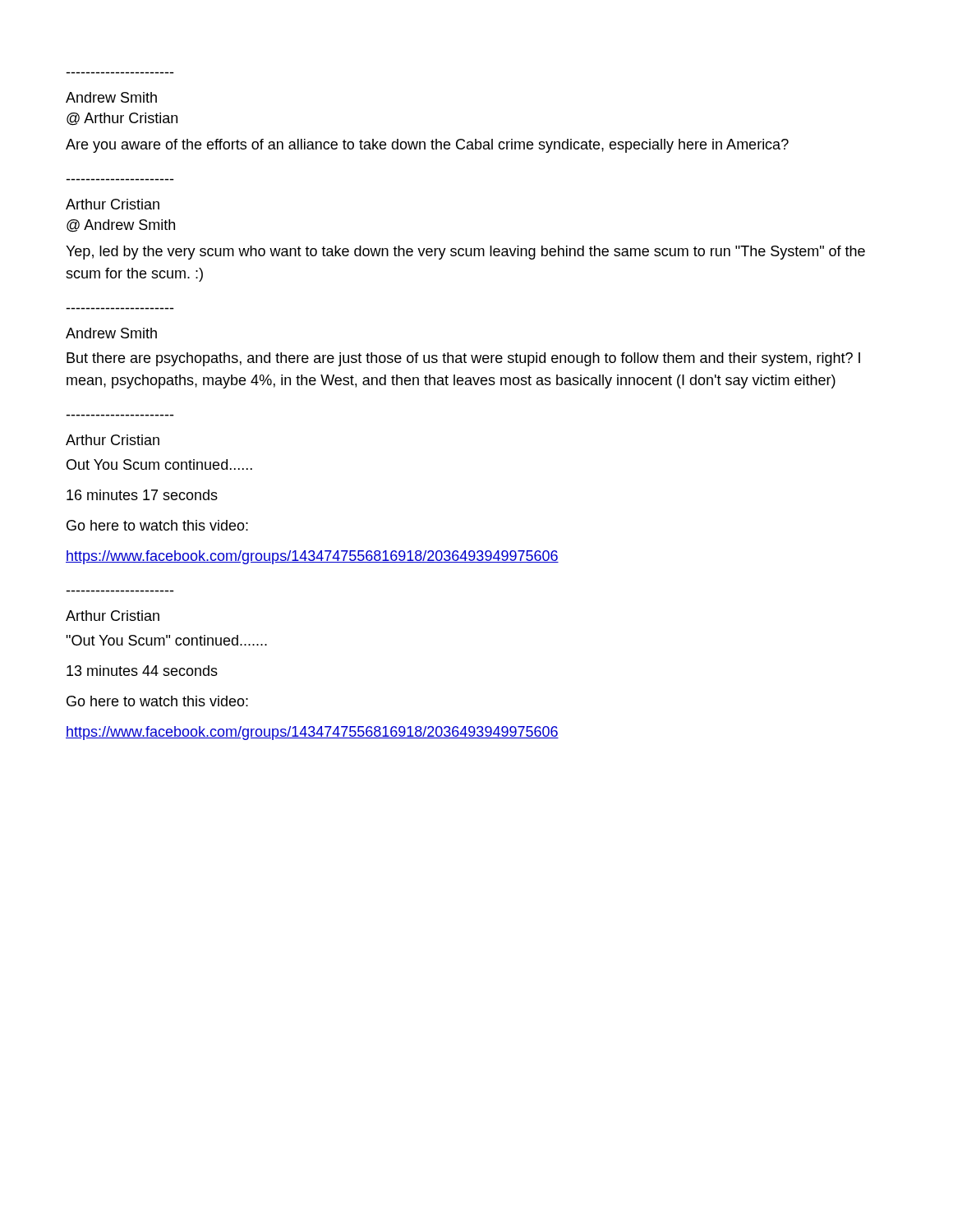Point to "Out You Scum continued"
Viewport: 953px width, 1232px height.
tap(159, 465)
